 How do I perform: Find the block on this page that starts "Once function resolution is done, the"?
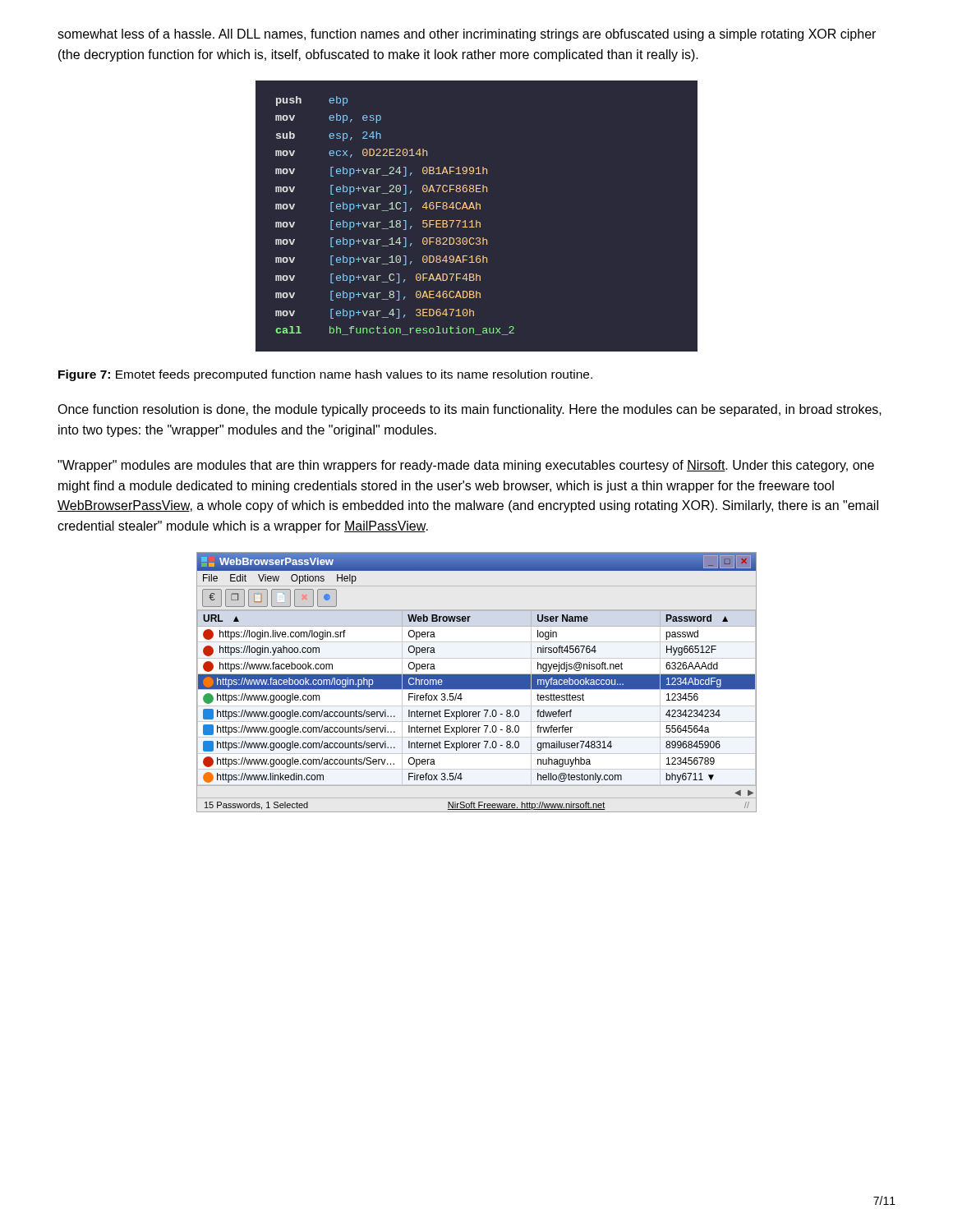(x=470, y=420)
